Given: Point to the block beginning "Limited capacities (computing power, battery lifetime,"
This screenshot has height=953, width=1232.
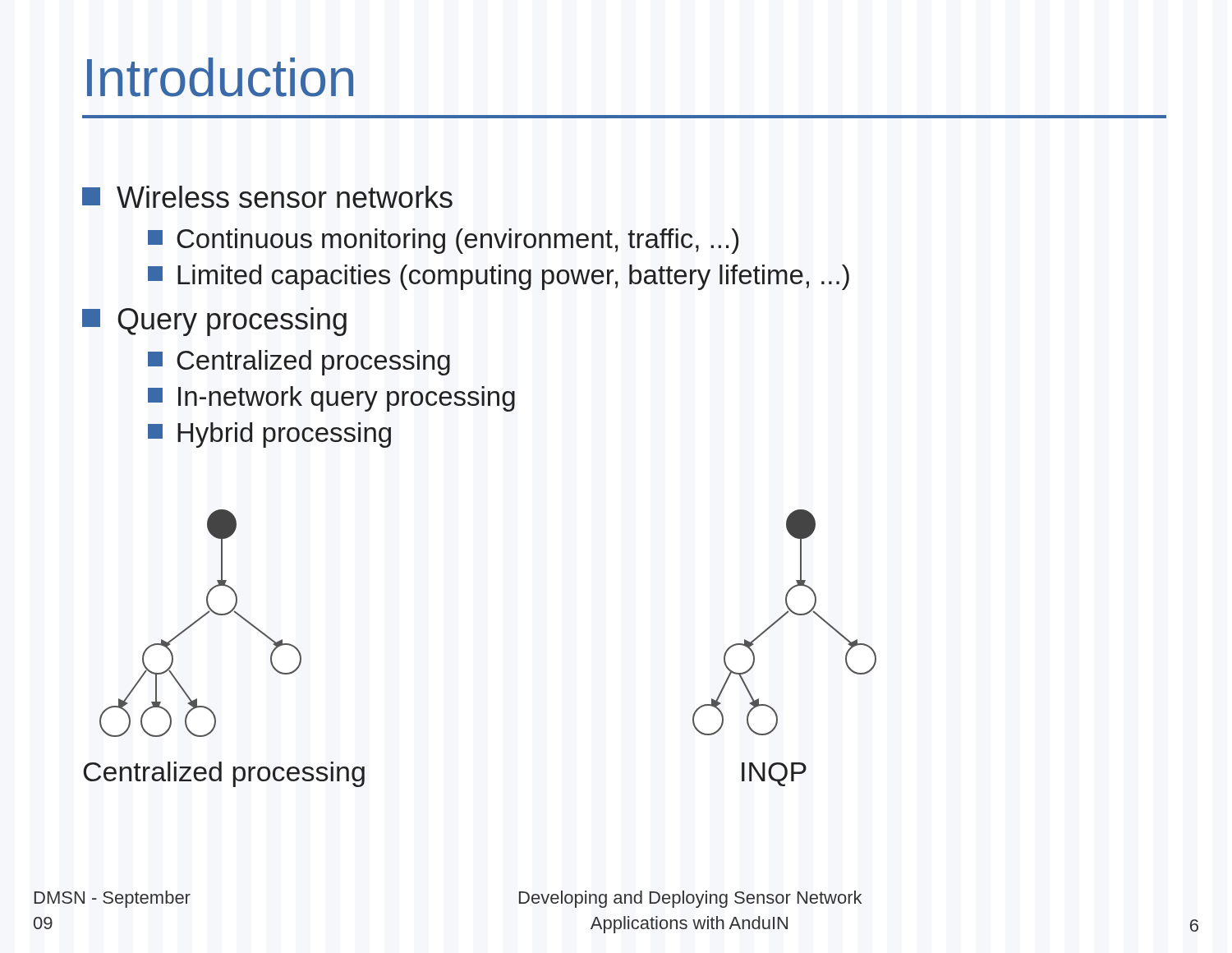Looking at the screenshot, I should (499, 275).
